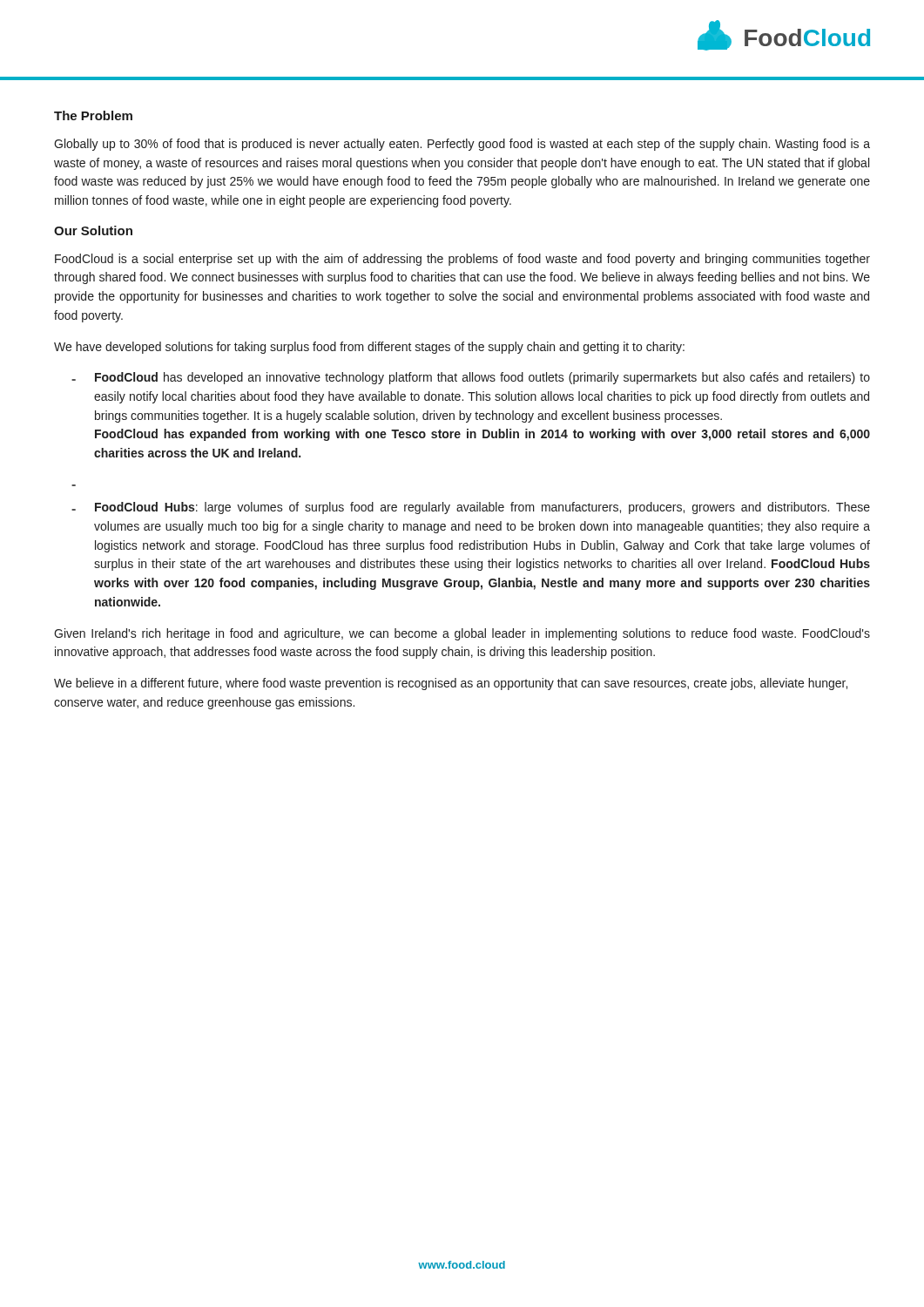Find the block on this page that starts "FoodCloud is a"

462,288
